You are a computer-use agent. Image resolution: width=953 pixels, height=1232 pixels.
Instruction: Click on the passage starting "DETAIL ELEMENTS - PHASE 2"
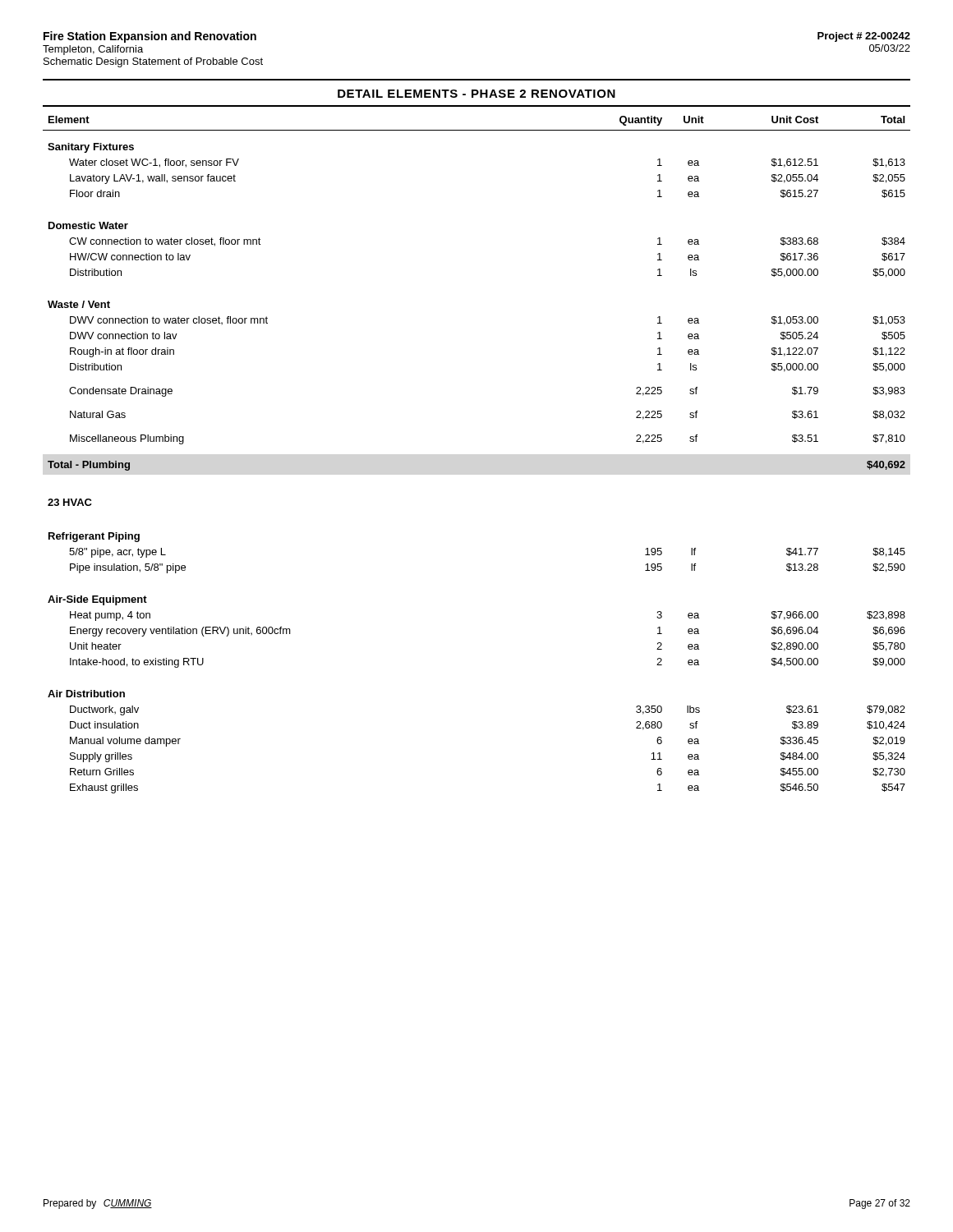476,93
